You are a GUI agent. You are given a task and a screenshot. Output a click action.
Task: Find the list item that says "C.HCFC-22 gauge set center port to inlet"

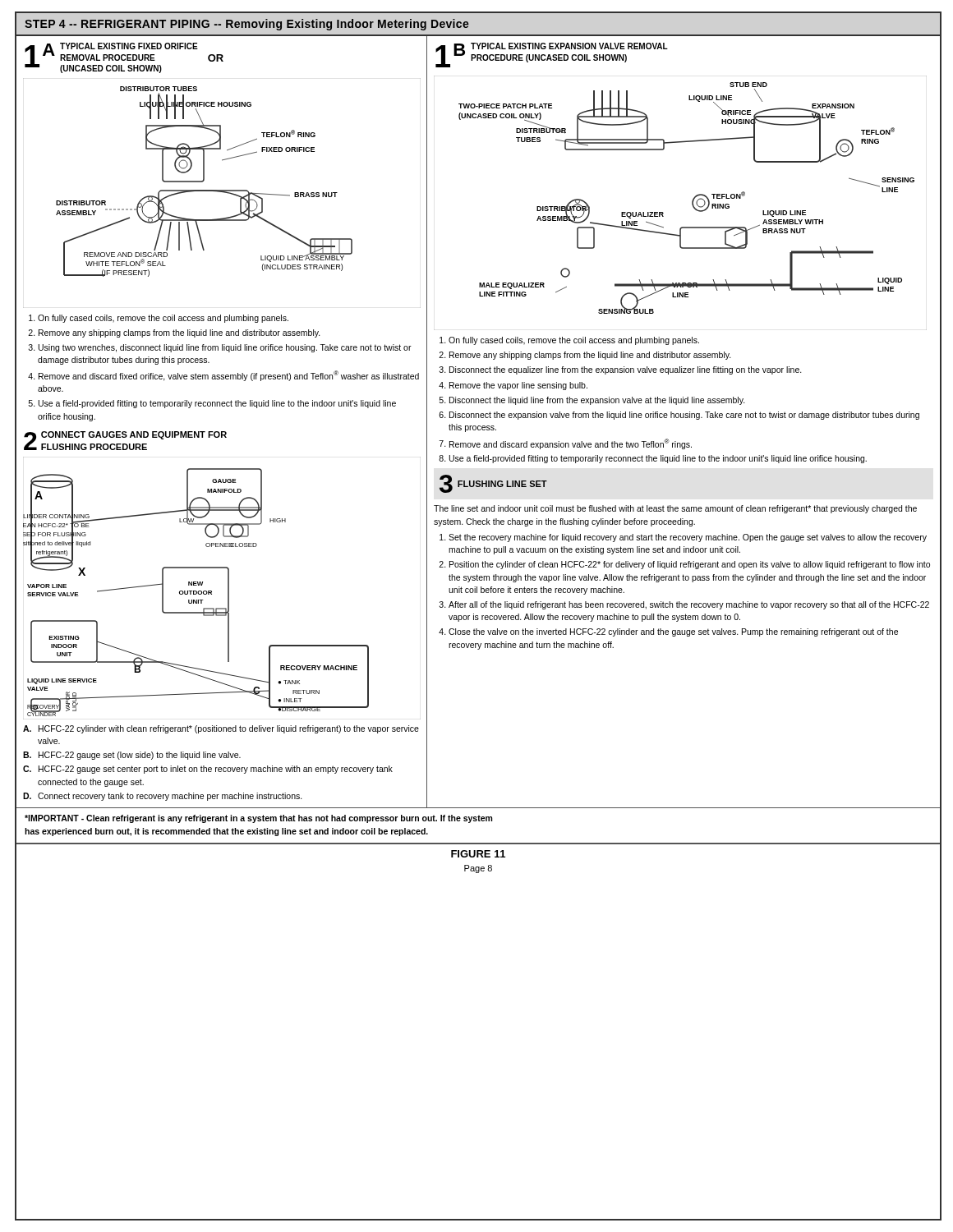point(221,776)
